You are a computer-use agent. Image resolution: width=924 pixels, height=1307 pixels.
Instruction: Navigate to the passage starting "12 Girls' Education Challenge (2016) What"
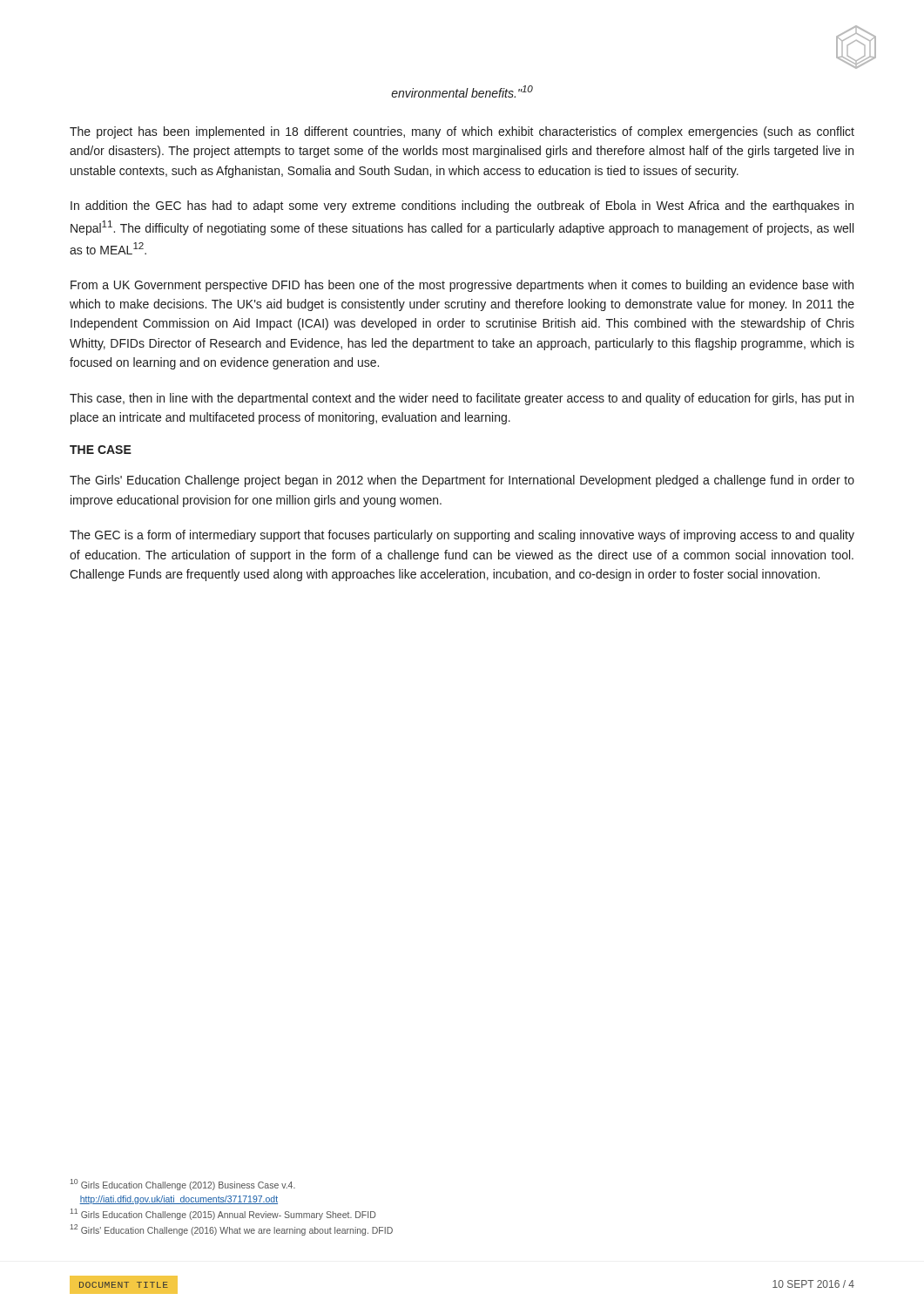coord(231,1229)
